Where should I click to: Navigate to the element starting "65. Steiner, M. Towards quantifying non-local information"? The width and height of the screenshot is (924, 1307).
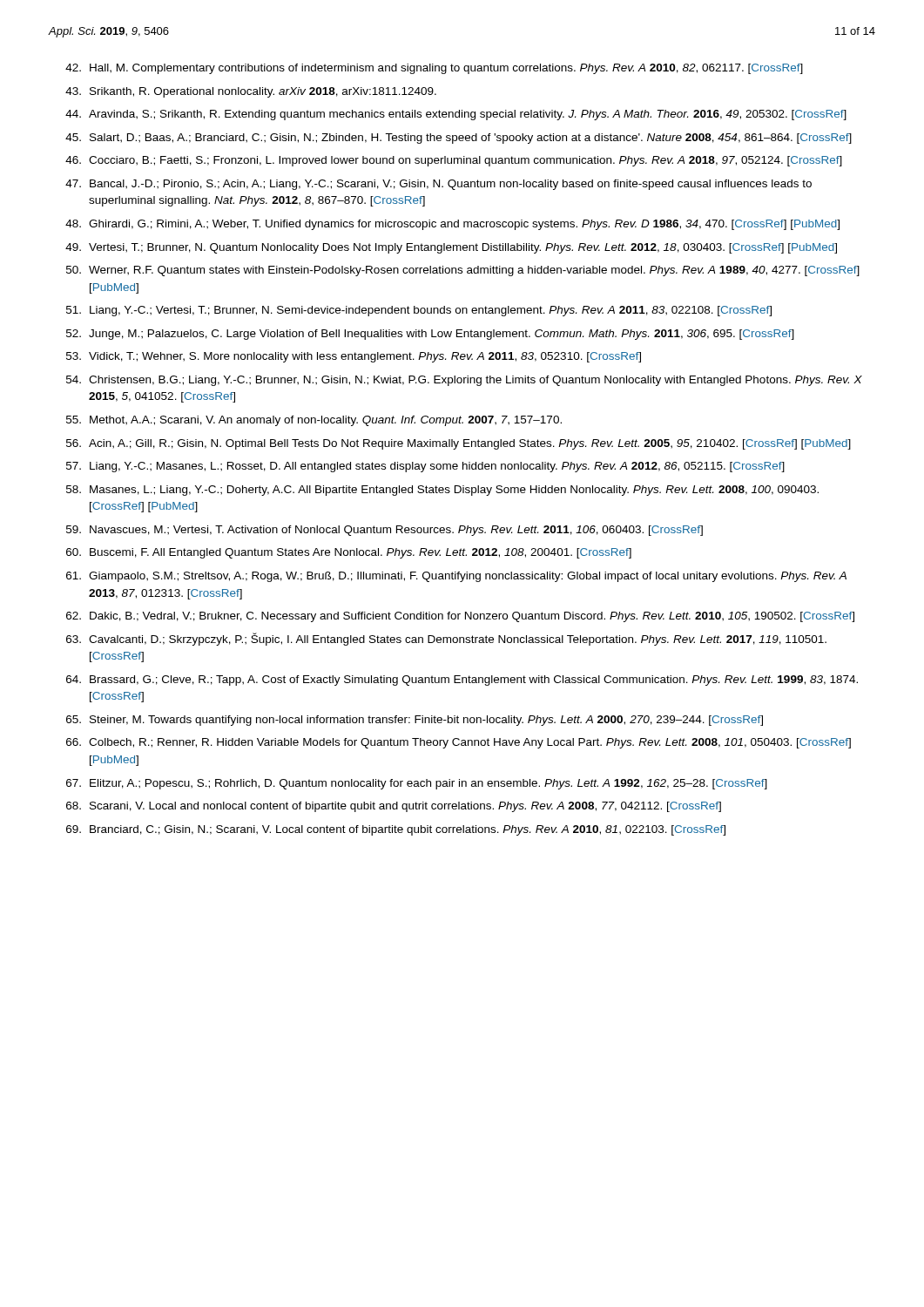point(462,719)
